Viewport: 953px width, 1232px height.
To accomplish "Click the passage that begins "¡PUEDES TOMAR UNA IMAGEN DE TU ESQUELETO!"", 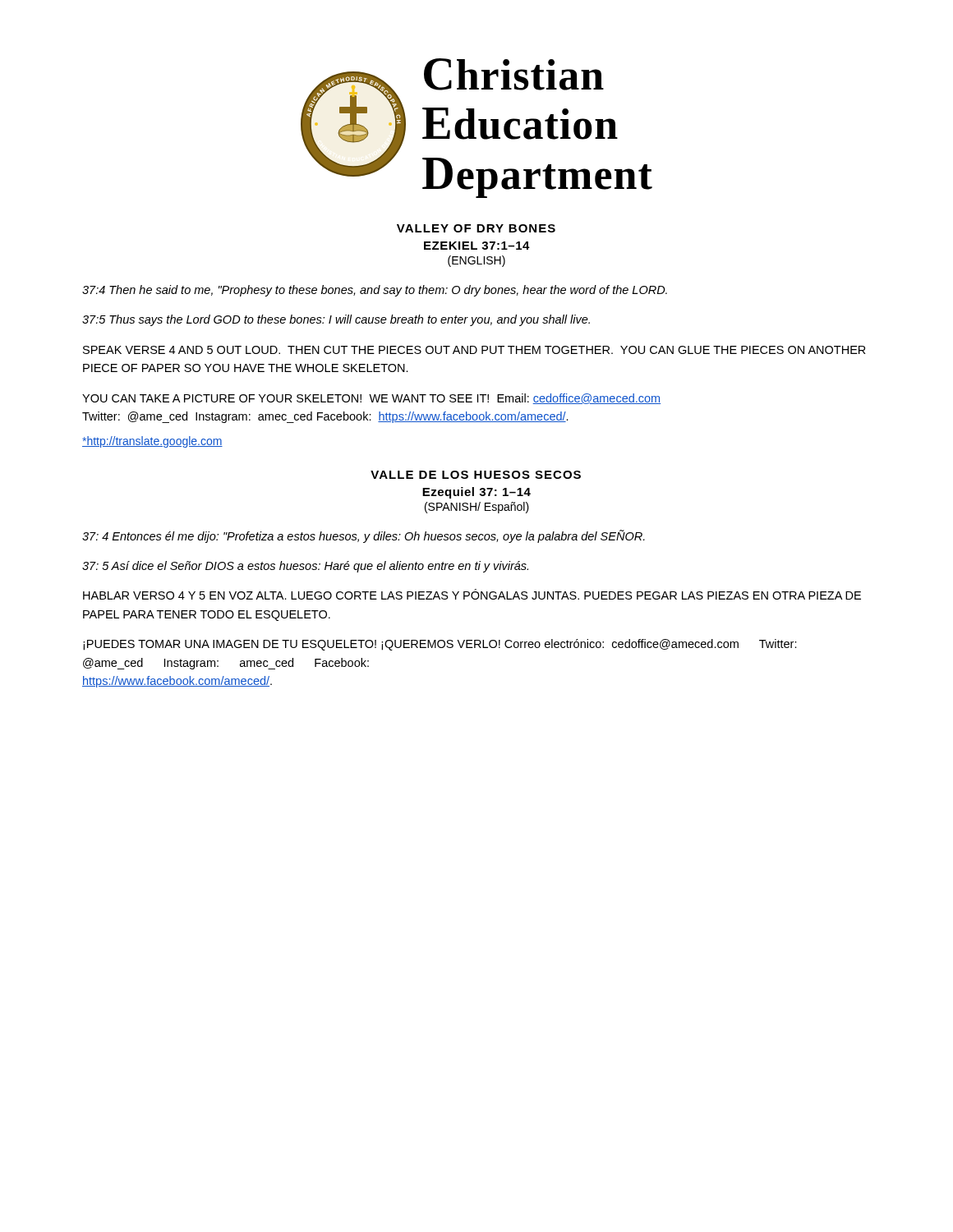I will pyautogui.click(x=440, y=645).
